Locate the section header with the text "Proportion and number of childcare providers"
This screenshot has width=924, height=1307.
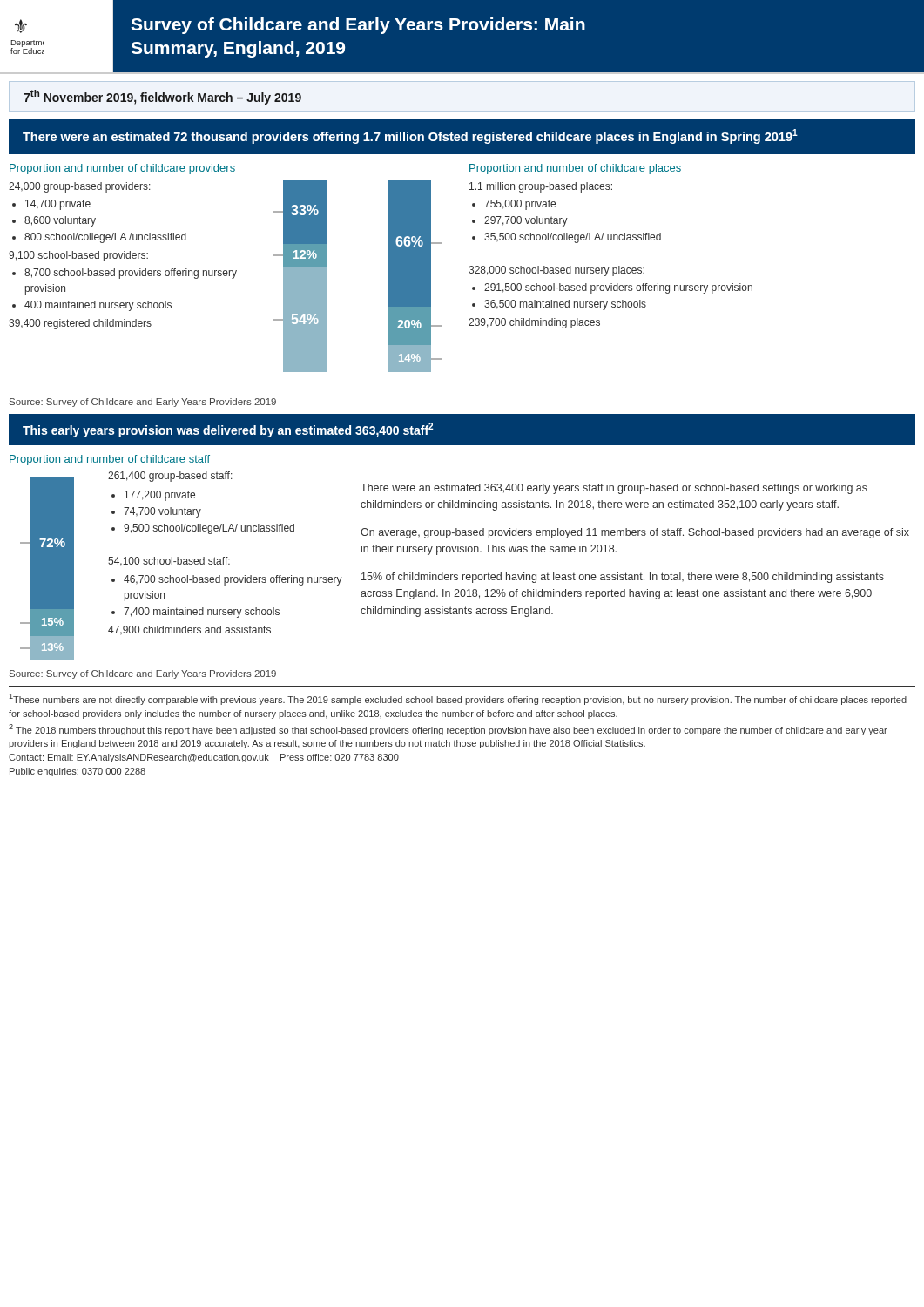coord(122,168)
